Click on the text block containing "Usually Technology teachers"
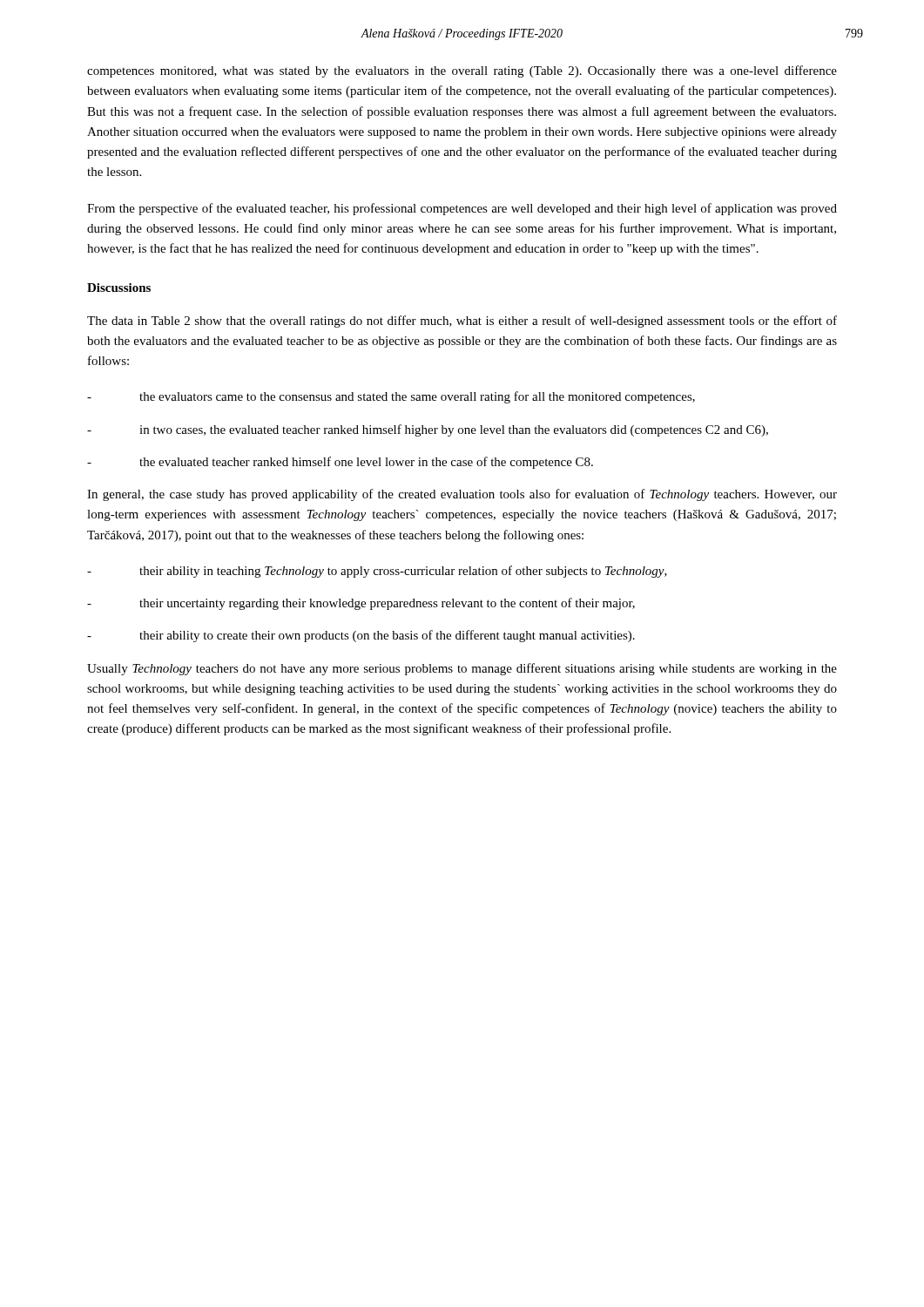Image resolution: width=924 pixels, height=1307 pixels. coord(462,699)
